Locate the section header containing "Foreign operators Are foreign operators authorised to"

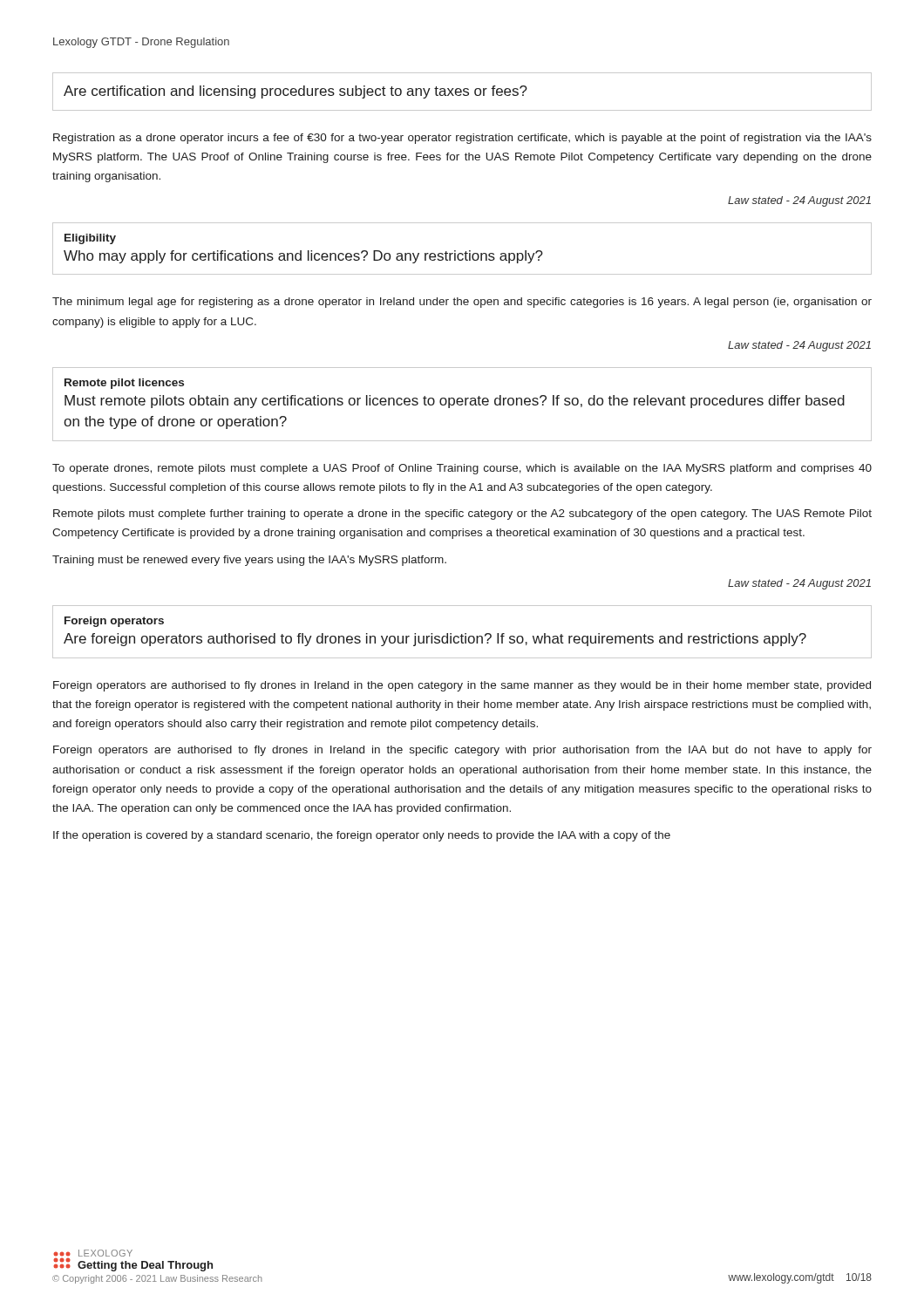pyautogui.click(x=462, y=632)
